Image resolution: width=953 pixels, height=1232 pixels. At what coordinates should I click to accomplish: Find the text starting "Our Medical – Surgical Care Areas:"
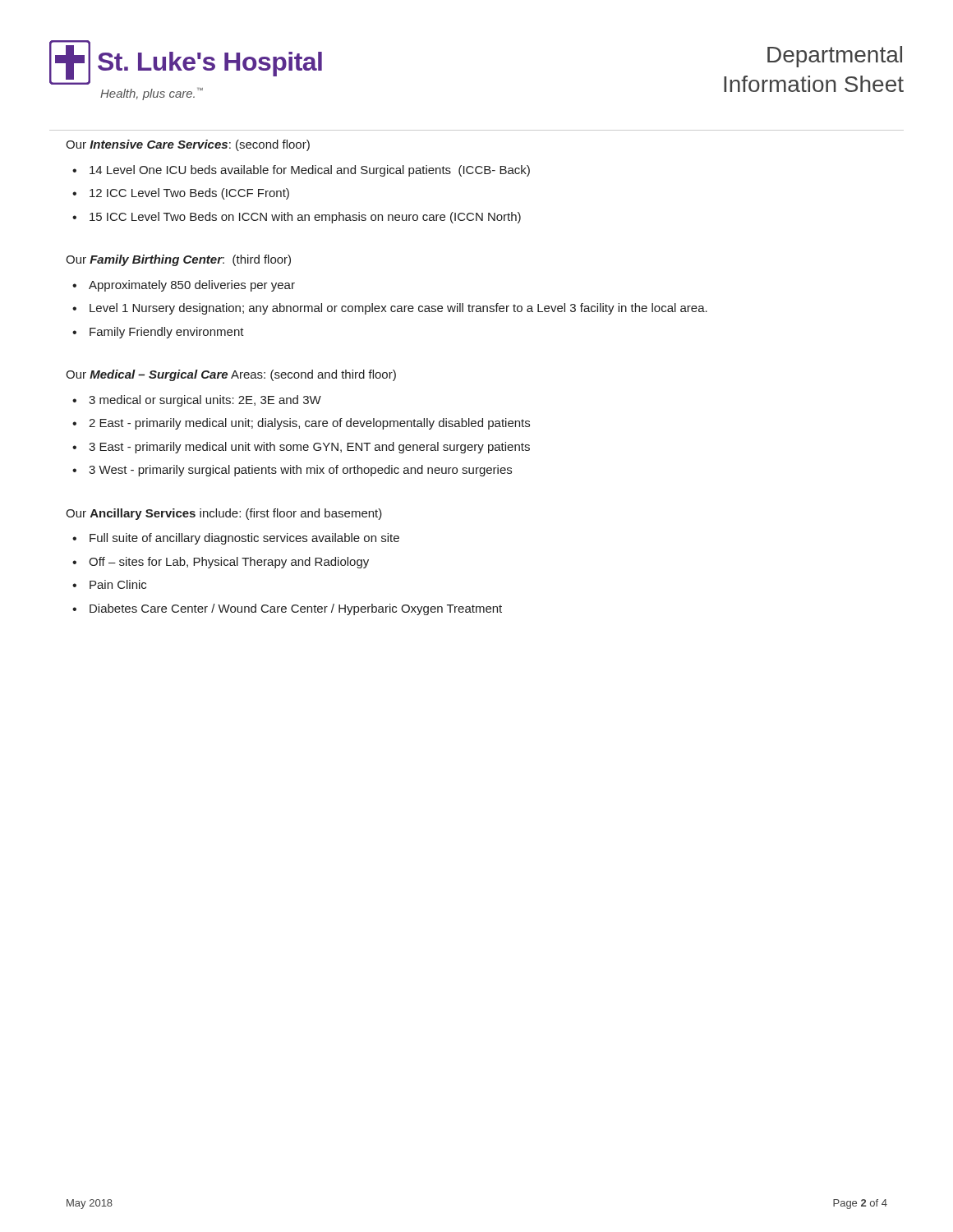click(x=231, y=374)
